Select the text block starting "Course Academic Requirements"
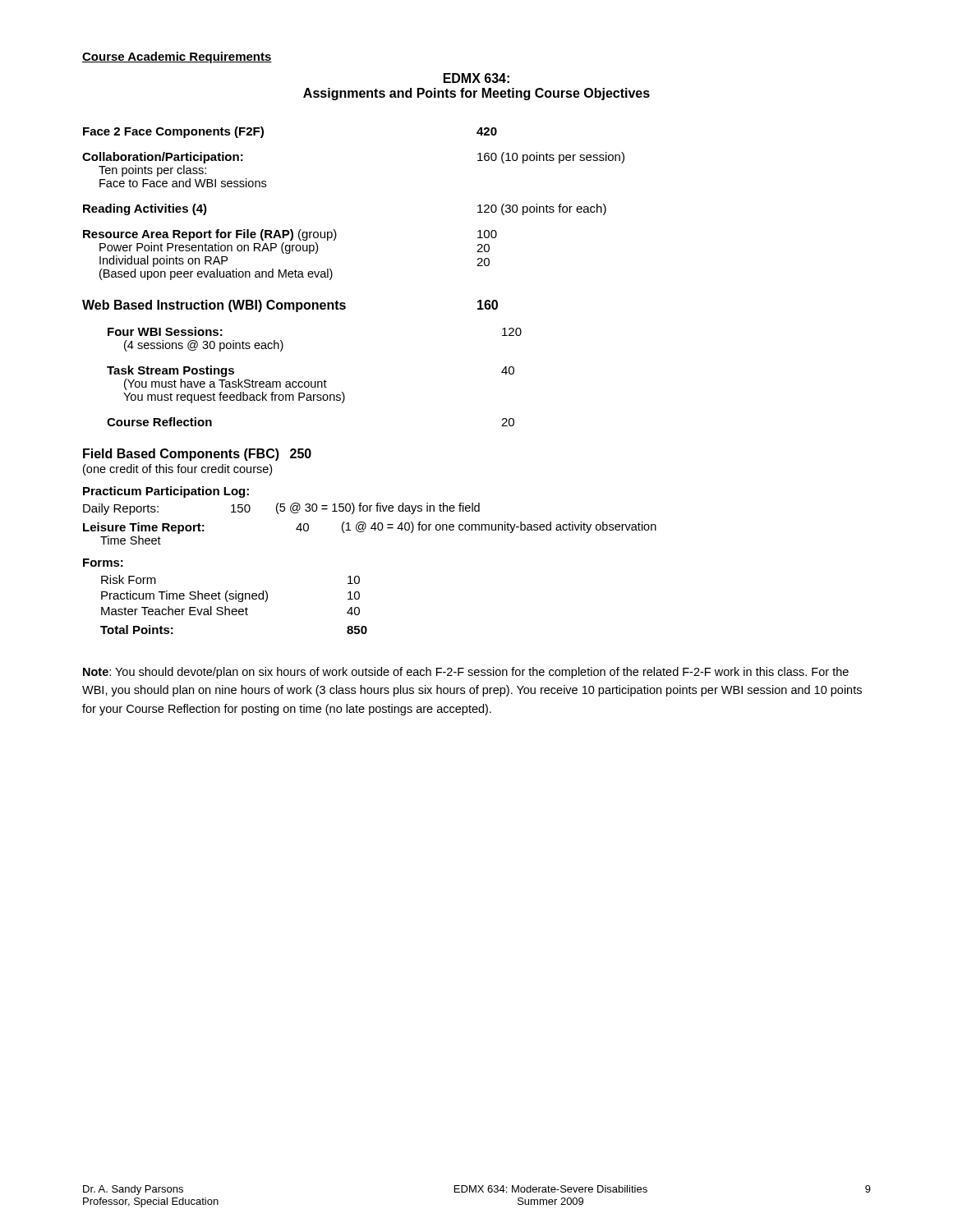 tap(177, 56)
